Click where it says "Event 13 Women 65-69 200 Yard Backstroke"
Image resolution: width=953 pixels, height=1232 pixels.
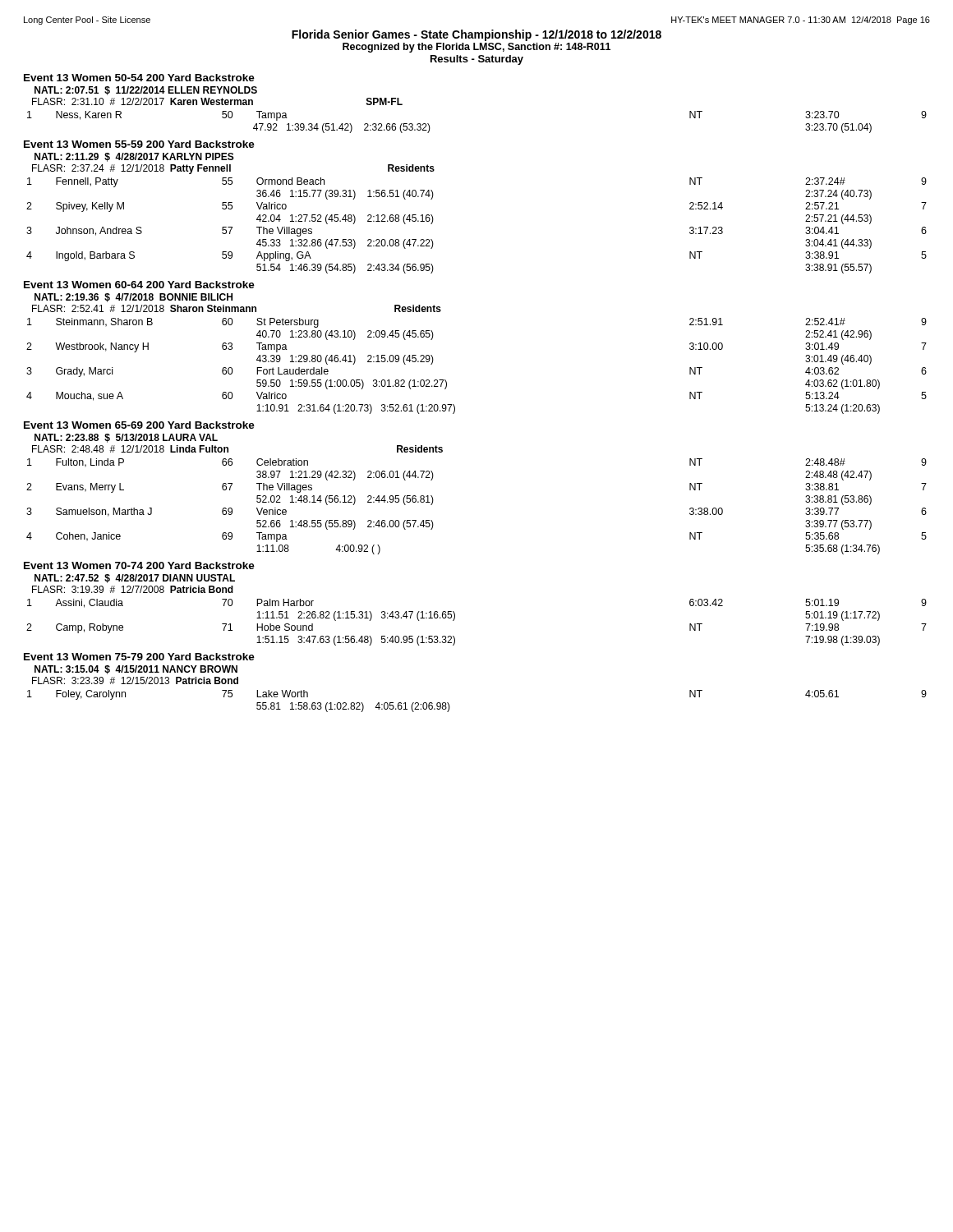pos(139,425)
